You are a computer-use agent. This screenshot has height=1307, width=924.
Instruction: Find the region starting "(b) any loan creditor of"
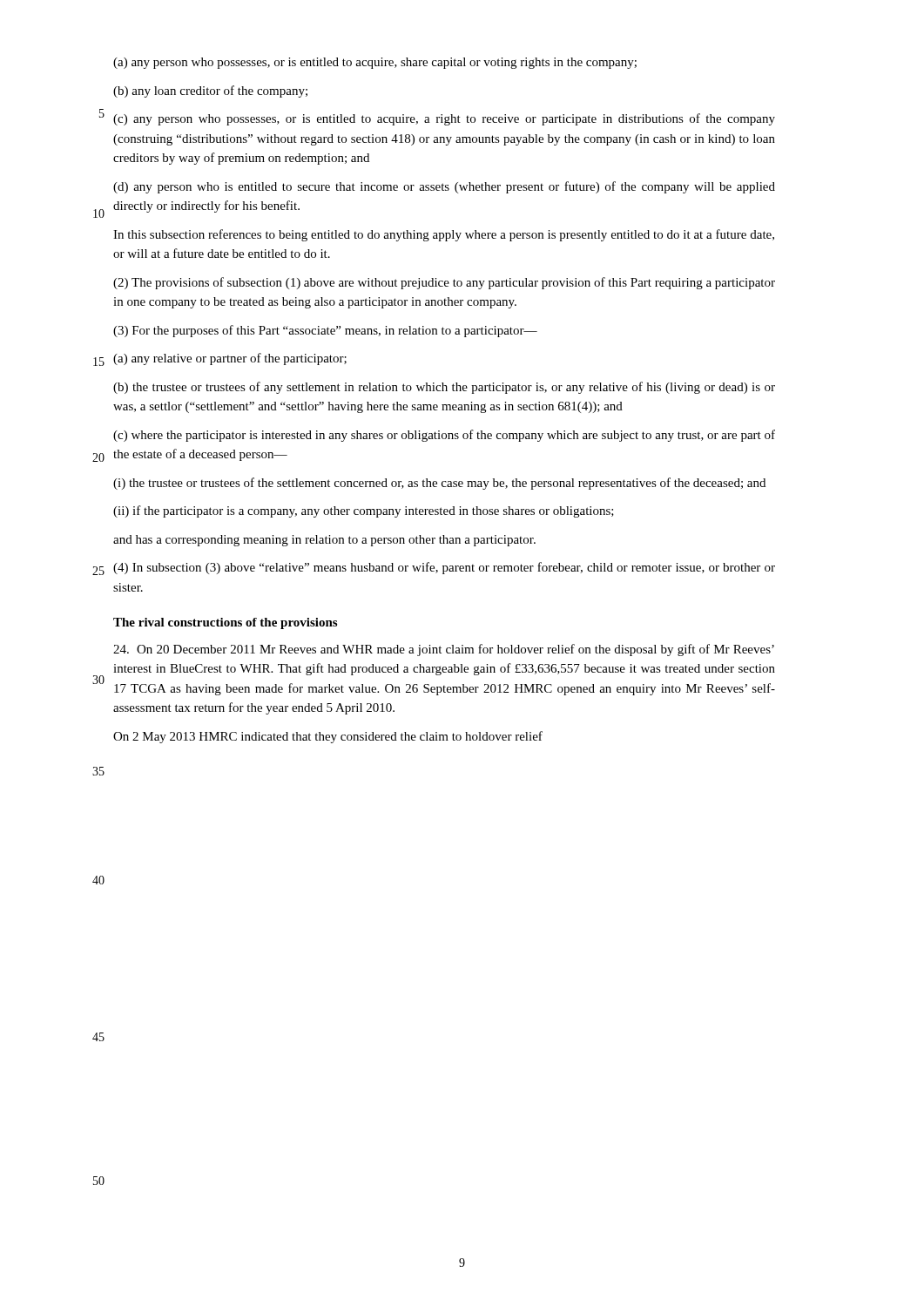click(x=211, y=90)
